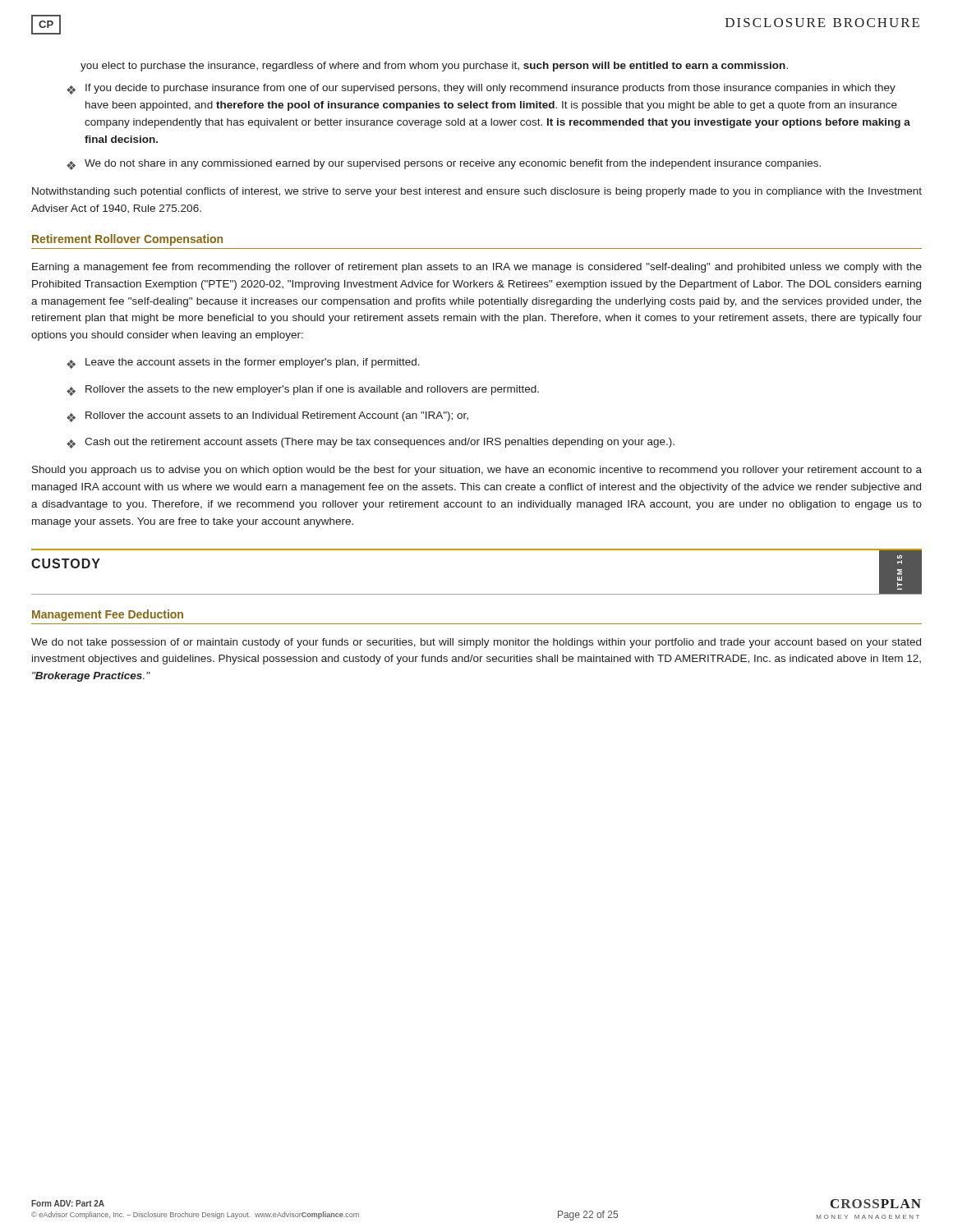Click the passage that begins "❖ Leave the account assets in the"

(243, 363)
